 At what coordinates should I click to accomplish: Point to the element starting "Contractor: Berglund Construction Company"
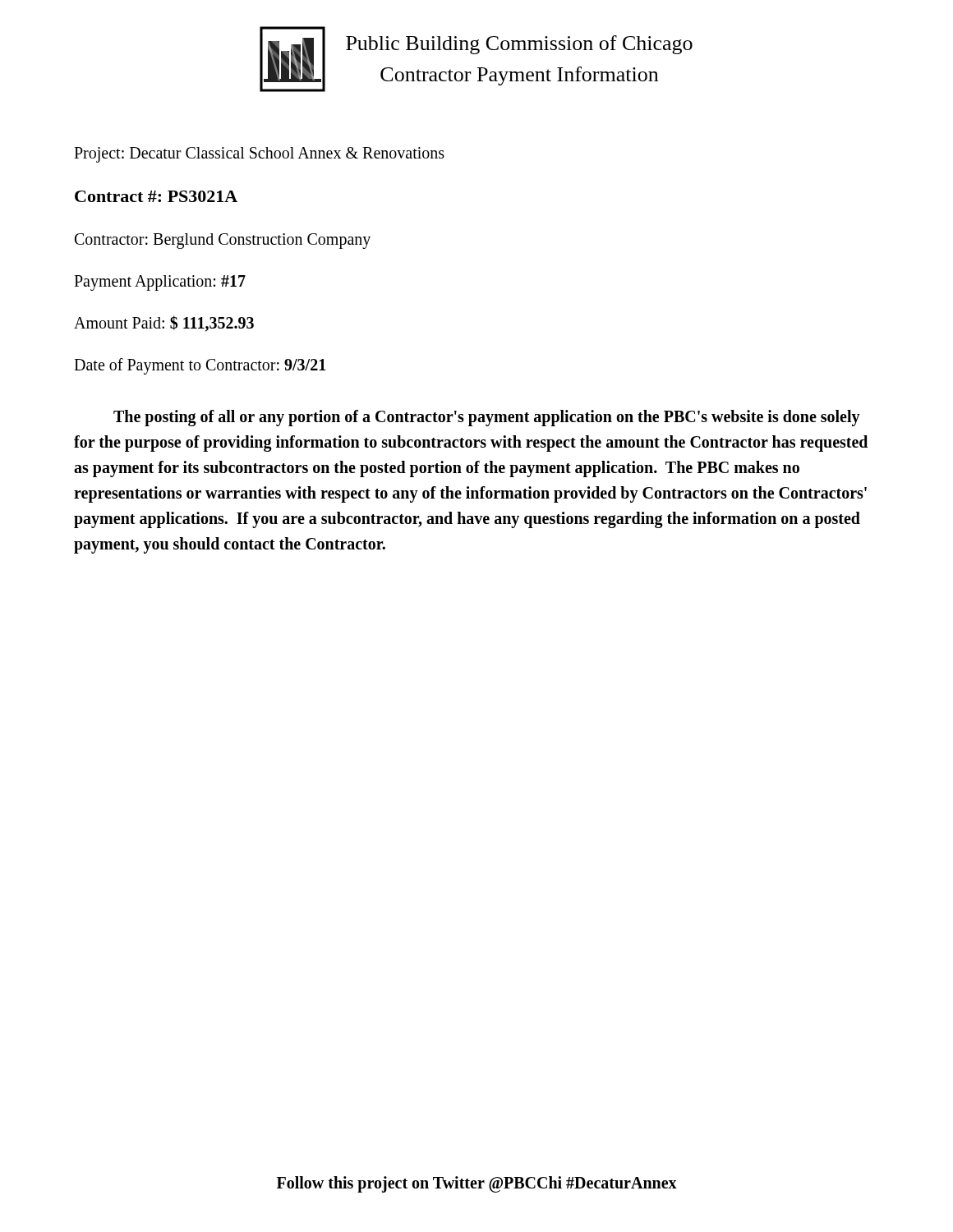pyautogui.click(x=222, y=239)
